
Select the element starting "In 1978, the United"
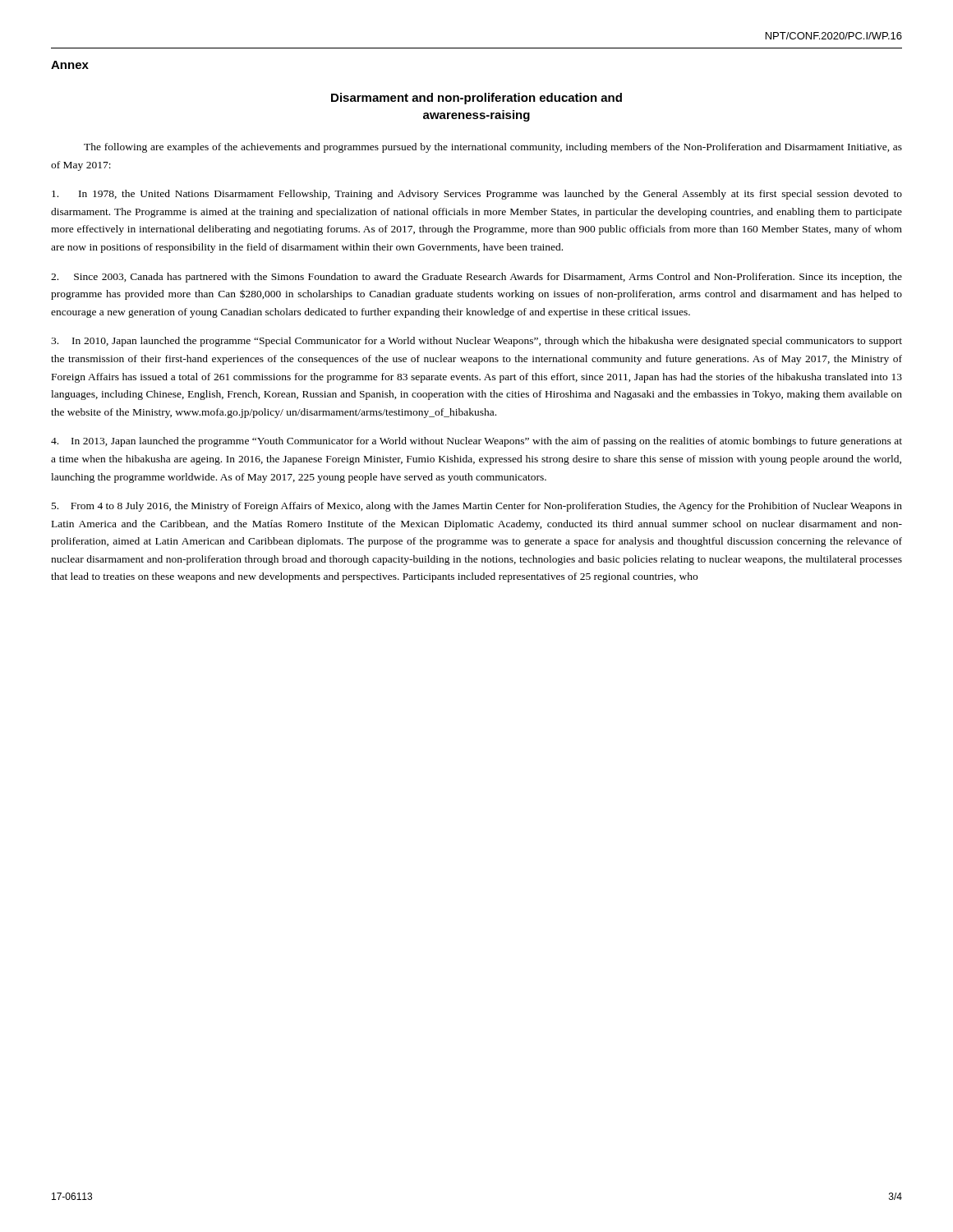pos(476,220)
